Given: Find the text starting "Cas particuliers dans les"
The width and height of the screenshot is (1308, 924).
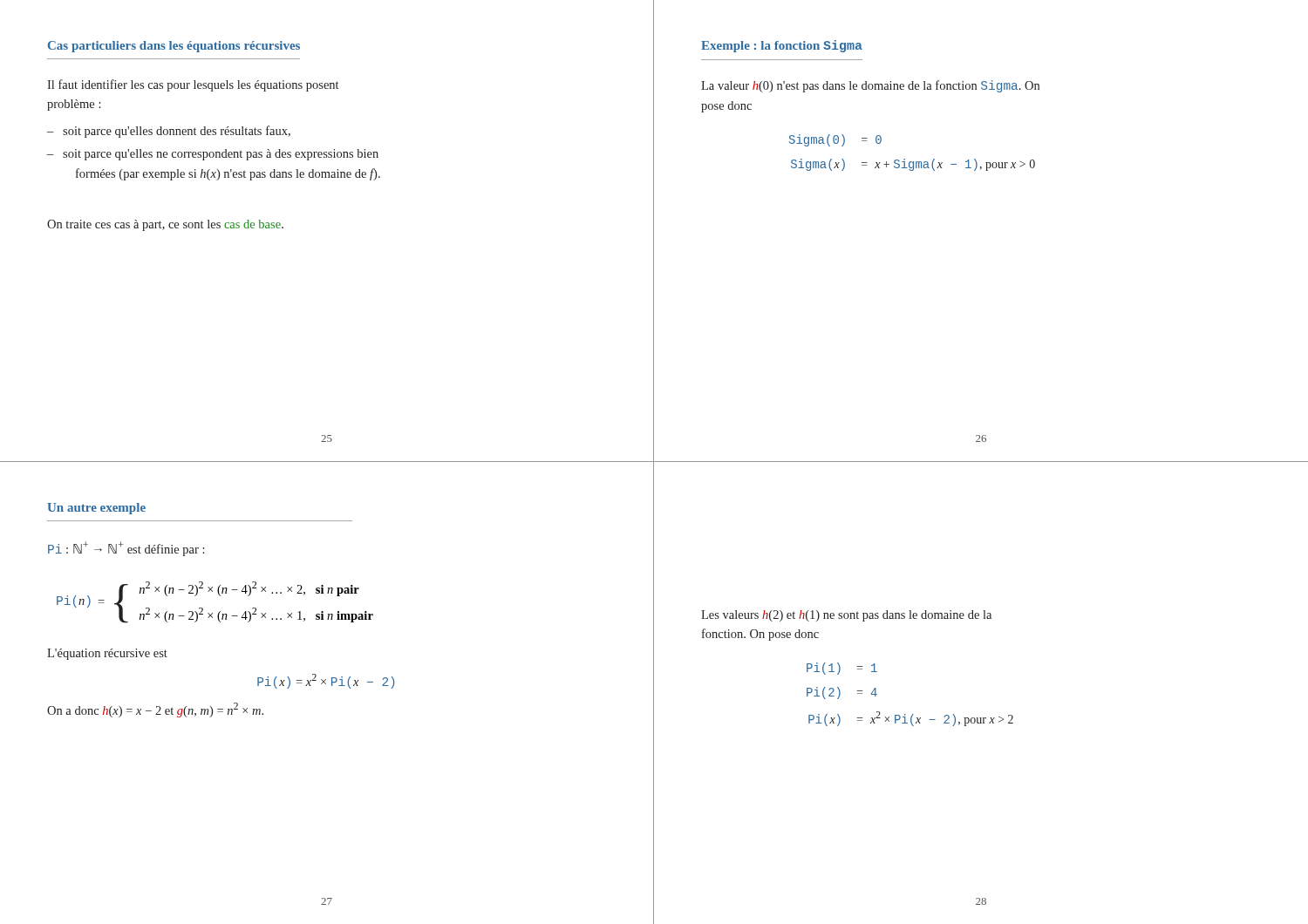Looking at the screenshot, I should click(174, 49).
